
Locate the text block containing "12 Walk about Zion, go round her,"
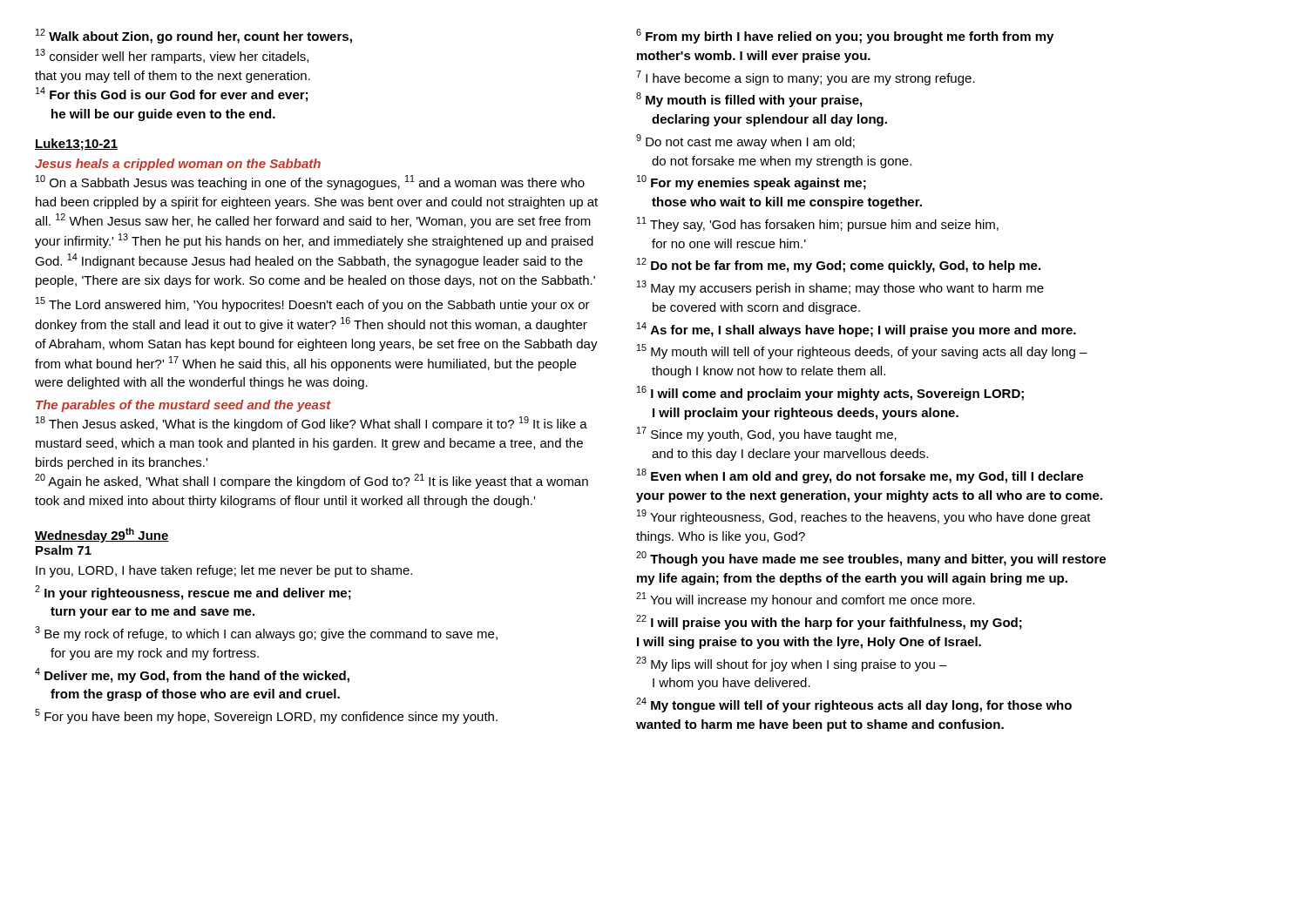318,75
